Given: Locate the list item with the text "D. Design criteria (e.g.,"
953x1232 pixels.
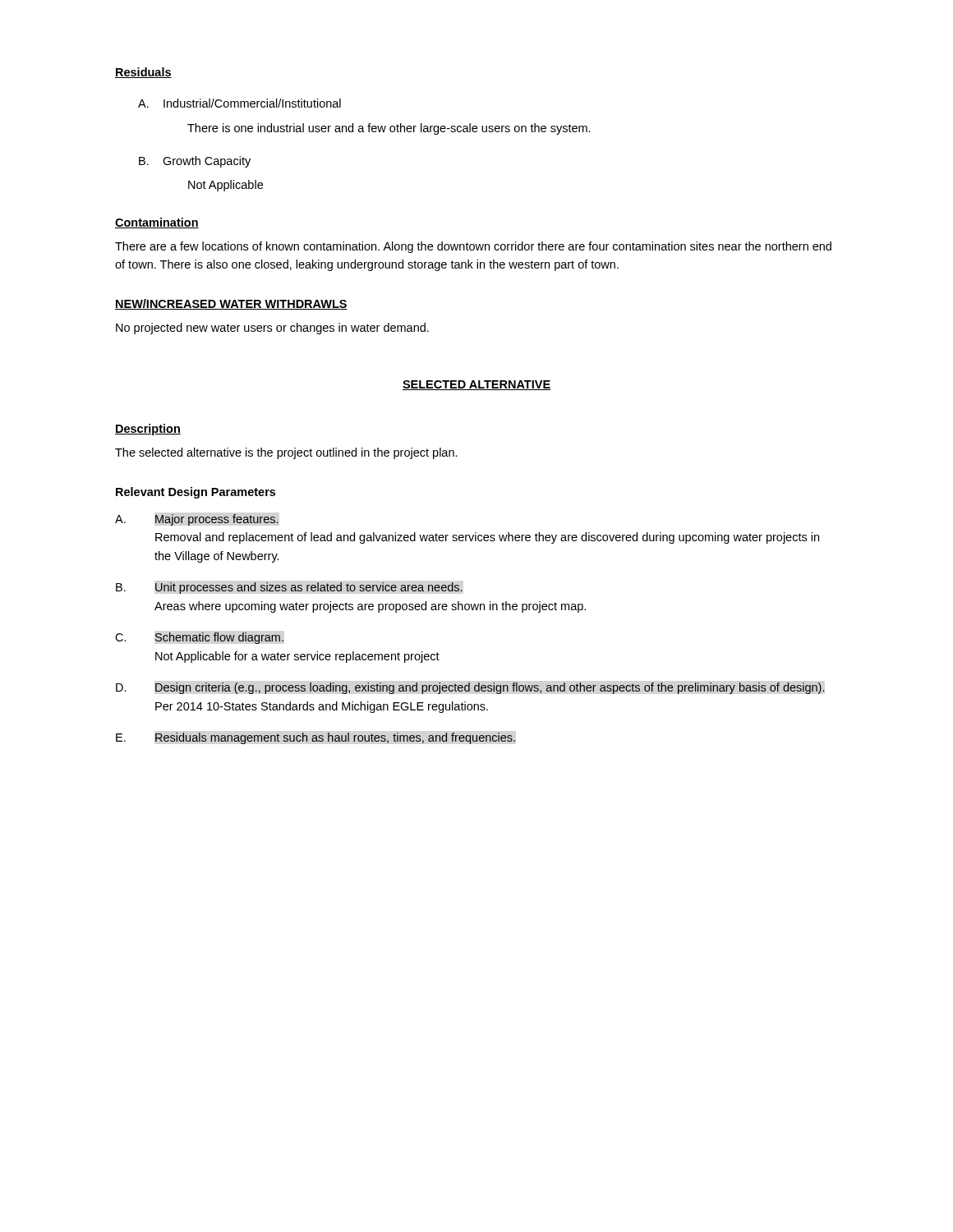Looking at the screenshot, I should tap(476, 697).
